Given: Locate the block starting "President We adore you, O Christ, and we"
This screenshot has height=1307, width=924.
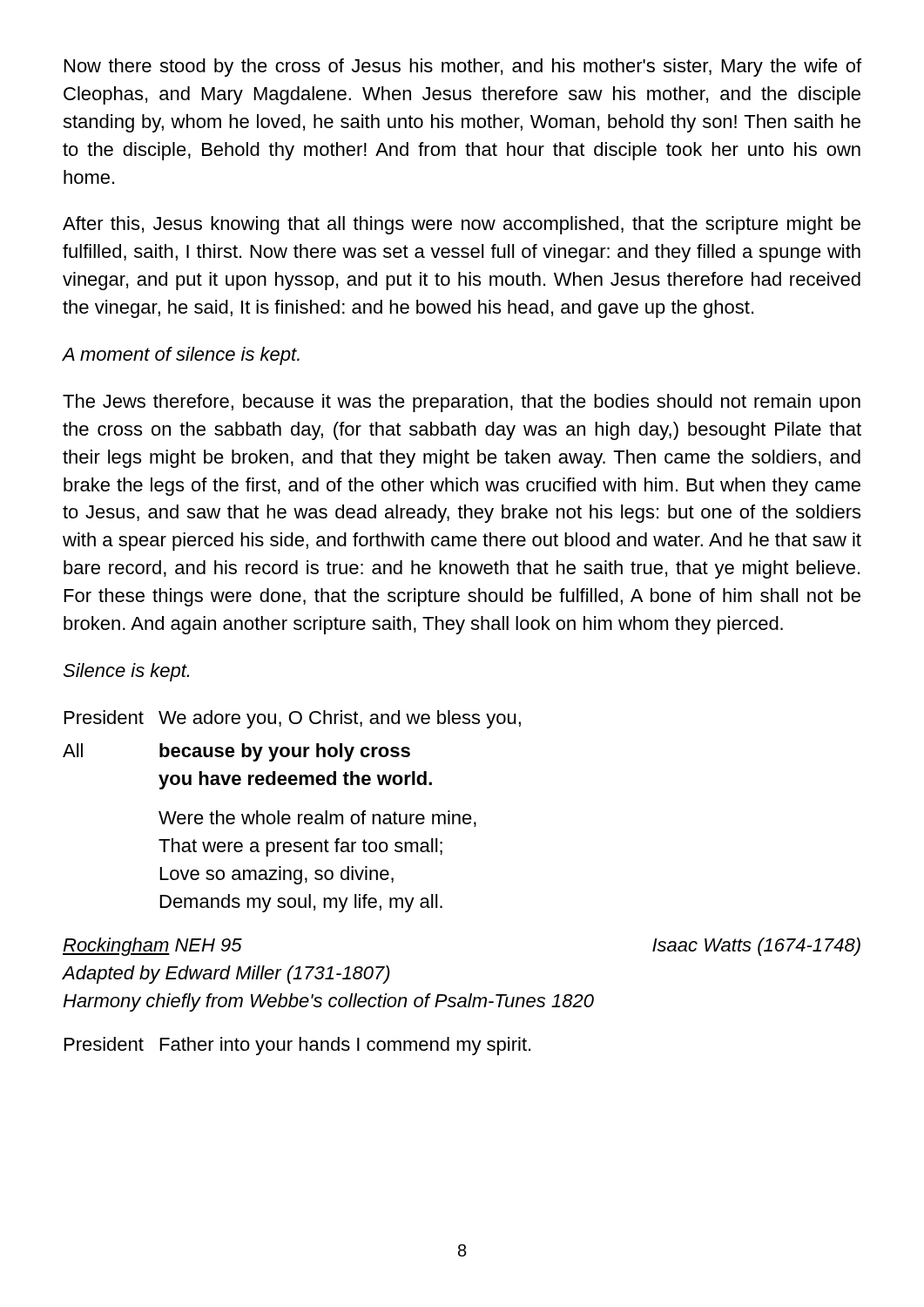Looking at the screenshot, I should tap(462, 810).
